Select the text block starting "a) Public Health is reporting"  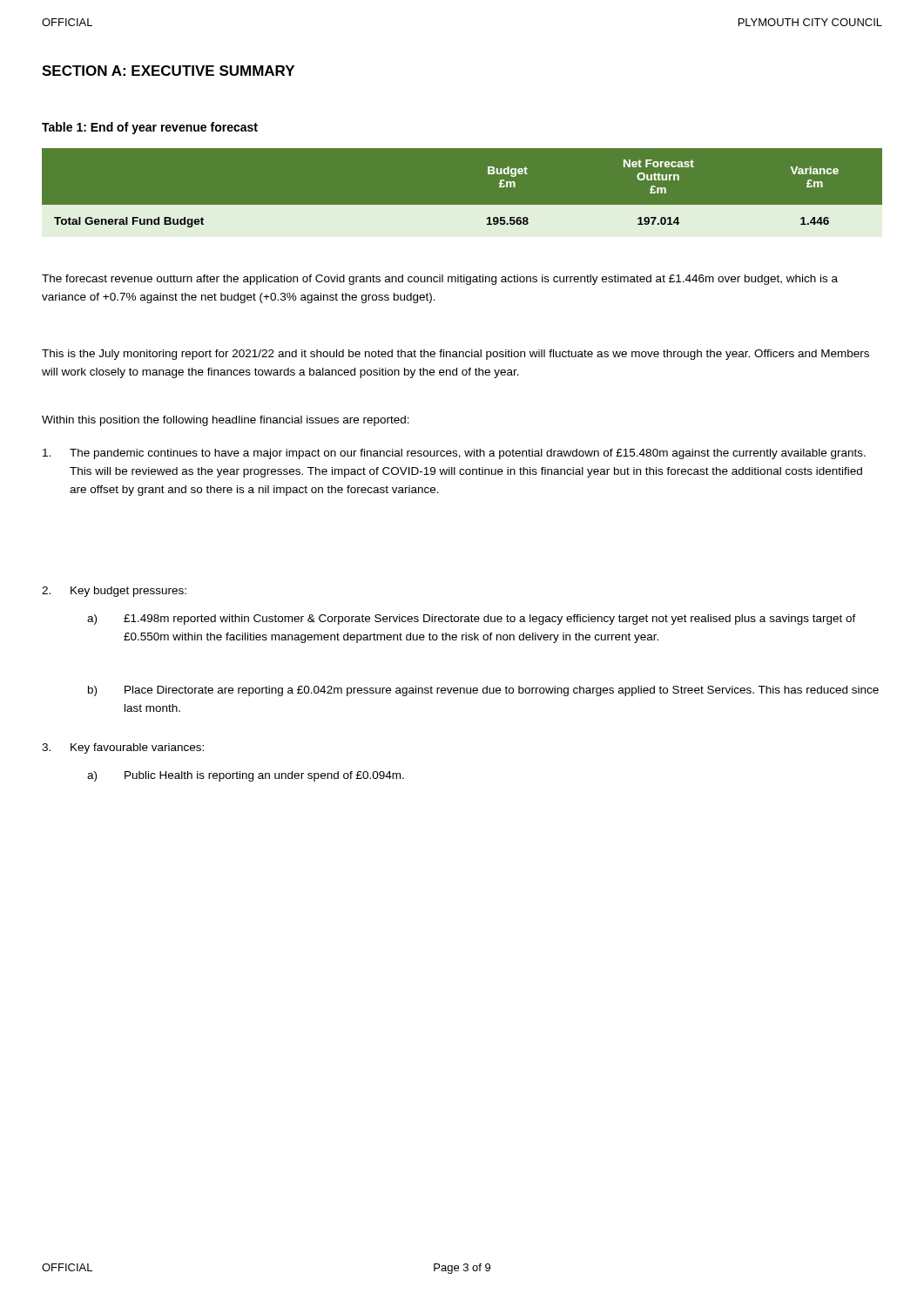[246, 776]
